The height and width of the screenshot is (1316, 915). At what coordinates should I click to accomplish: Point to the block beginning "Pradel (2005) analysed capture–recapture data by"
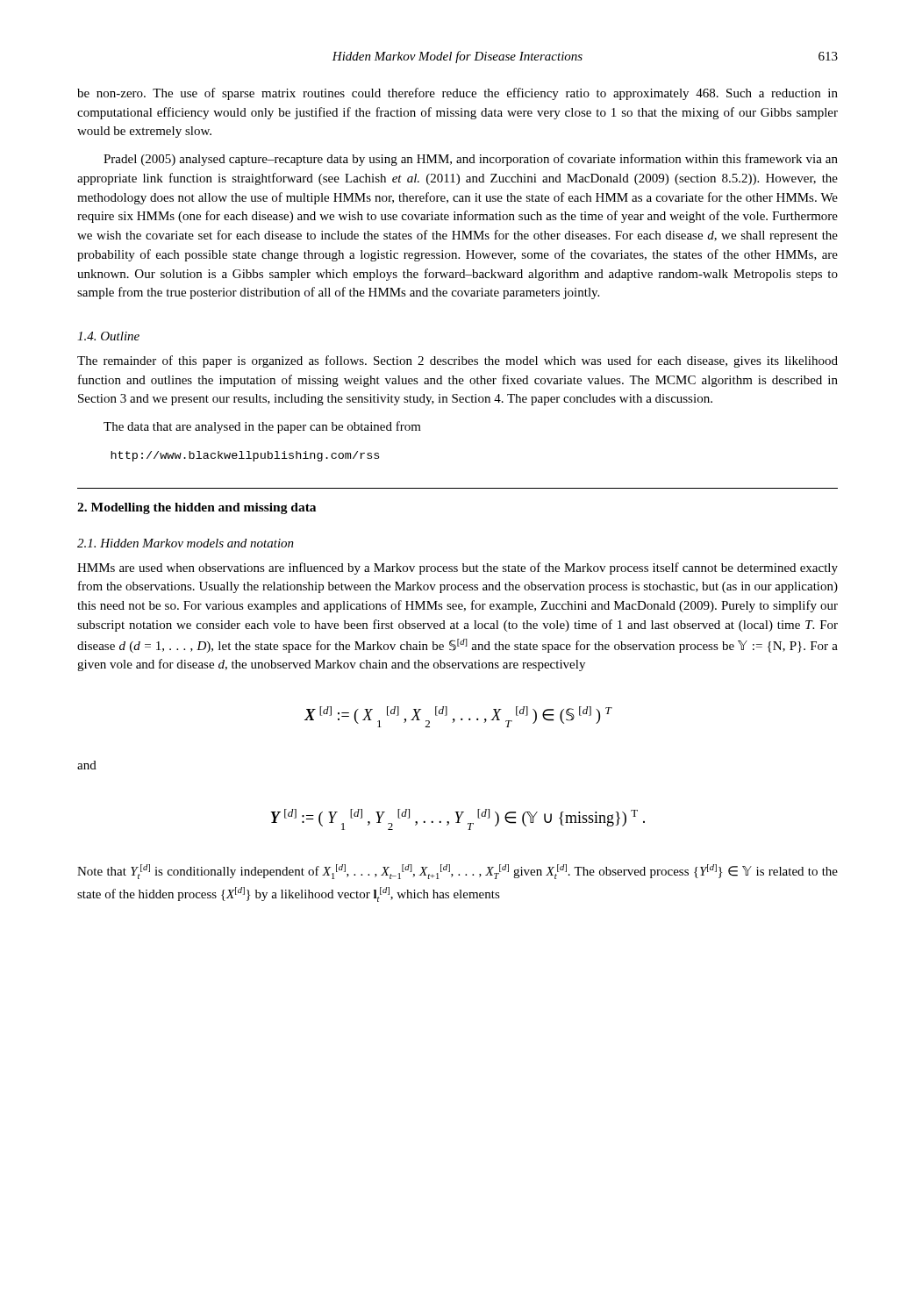pos(458,226)
